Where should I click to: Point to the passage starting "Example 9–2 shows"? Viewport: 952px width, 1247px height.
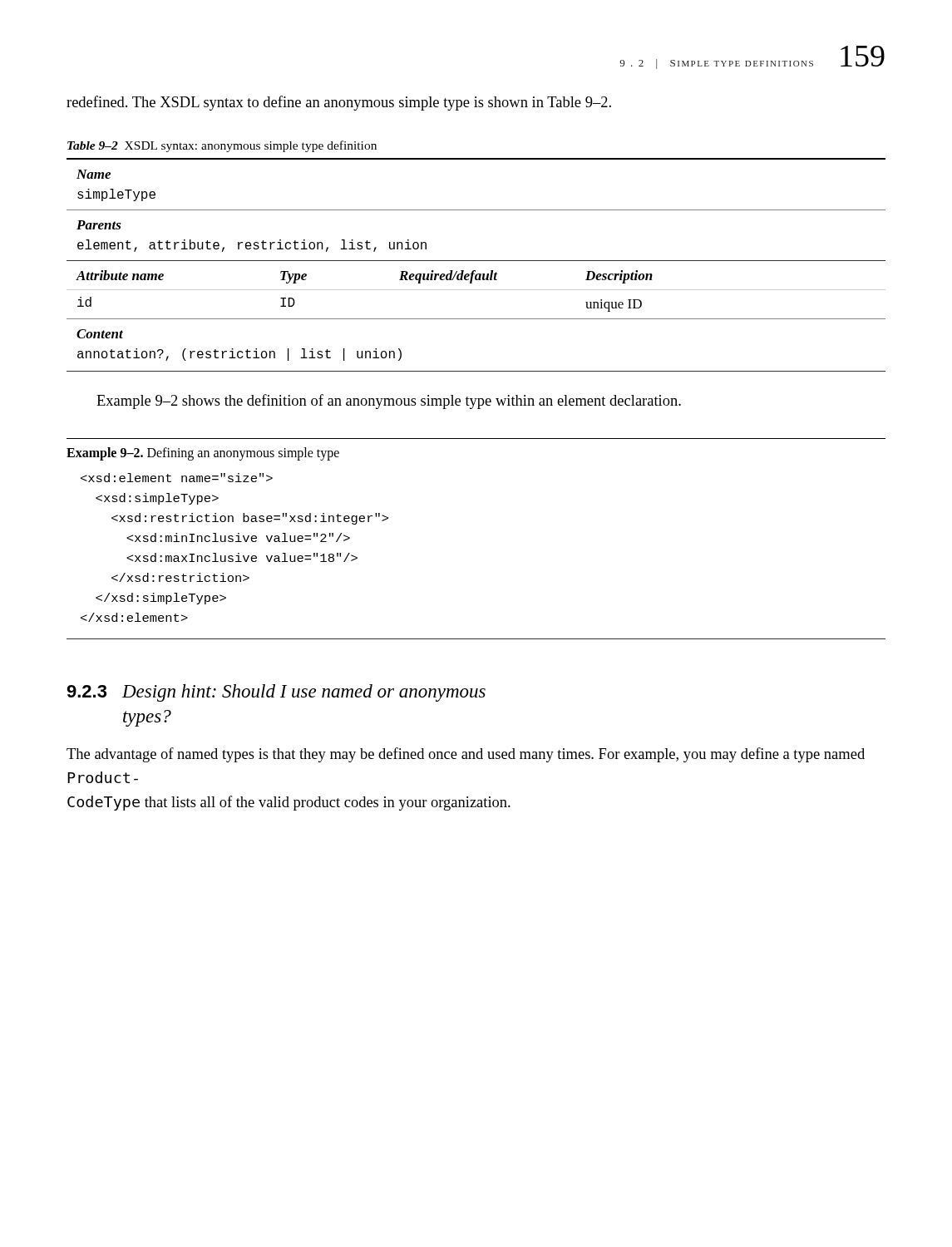pos(389,400)
